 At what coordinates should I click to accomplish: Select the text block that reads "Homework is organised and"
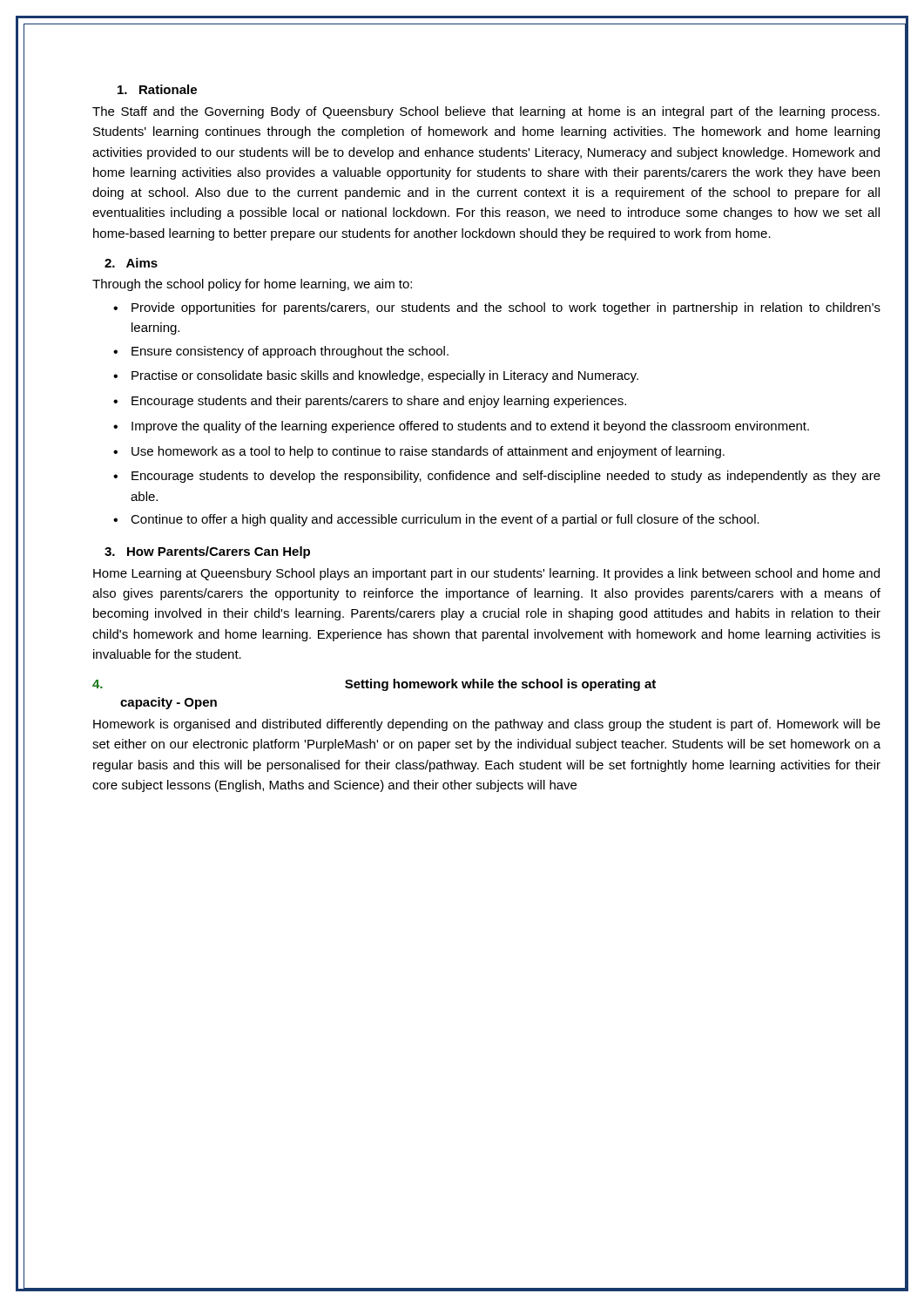486,754
